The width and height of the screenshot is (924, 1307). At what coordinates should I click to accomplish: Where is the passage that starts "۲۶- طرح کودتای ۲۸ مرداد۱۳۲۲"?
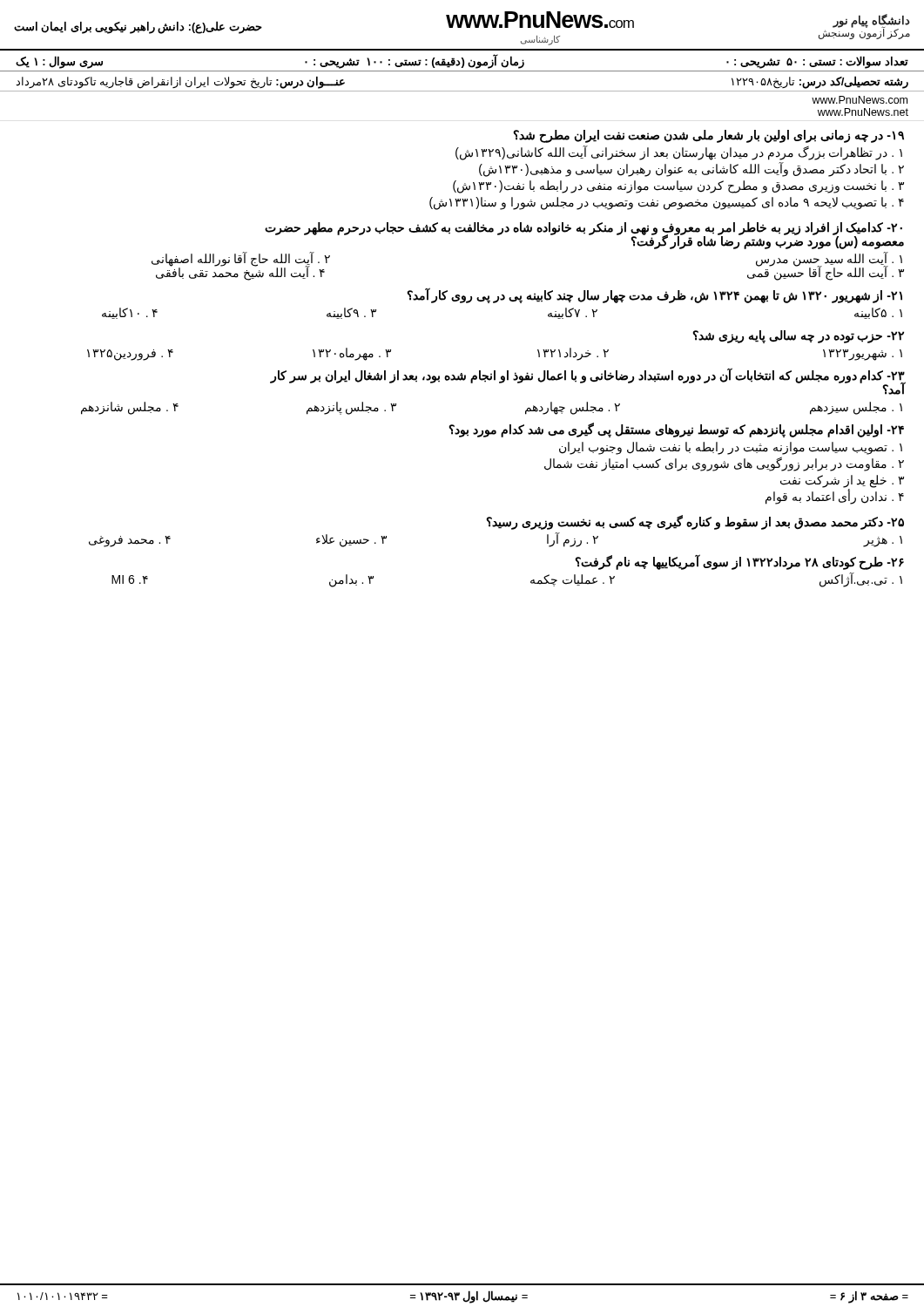[x=739, y=562]
